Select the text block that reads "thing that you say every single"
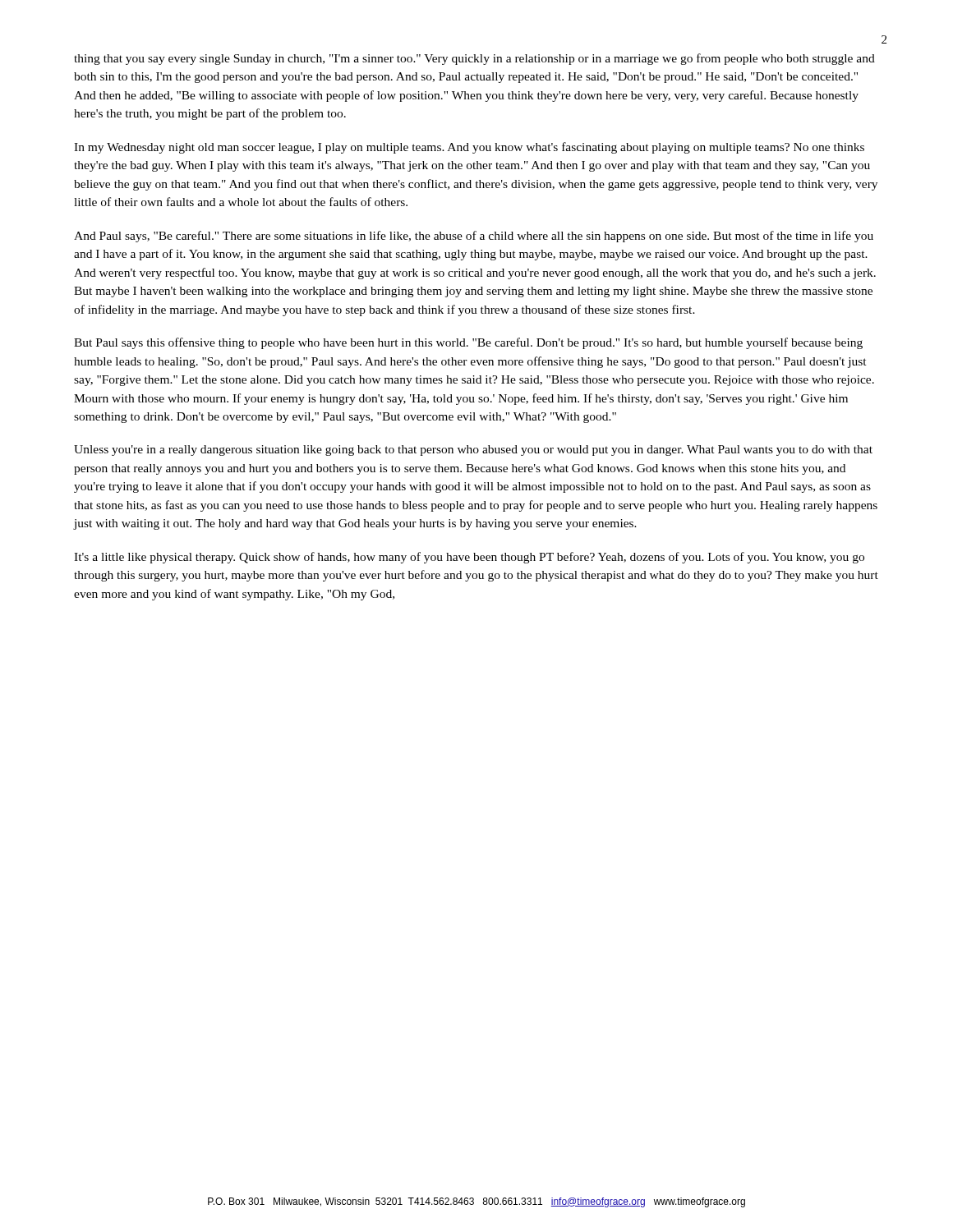 coord(474,86)
